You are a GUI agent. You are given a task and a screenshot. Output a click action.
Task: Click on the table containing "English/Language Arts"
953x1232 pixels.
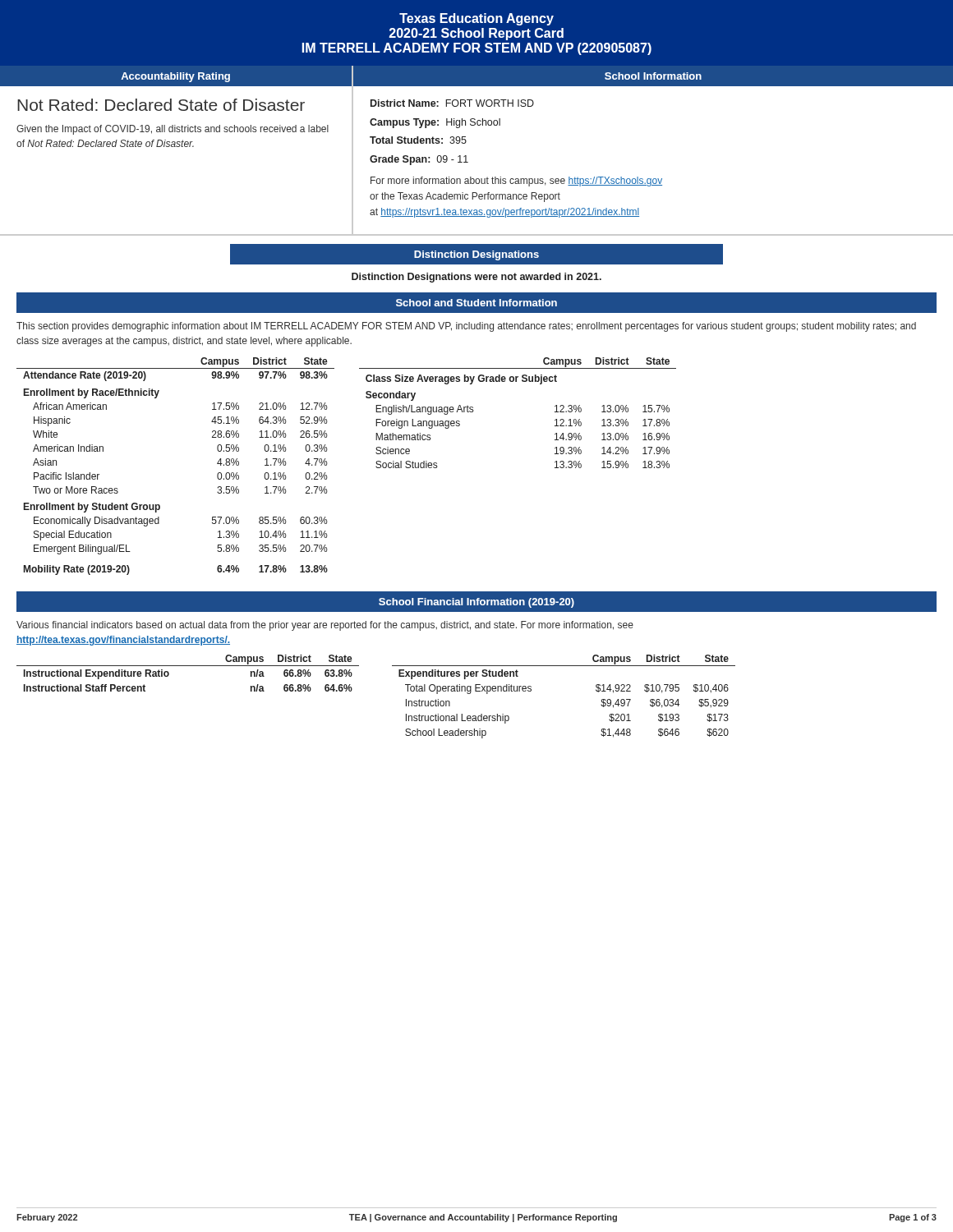point(518,465)
